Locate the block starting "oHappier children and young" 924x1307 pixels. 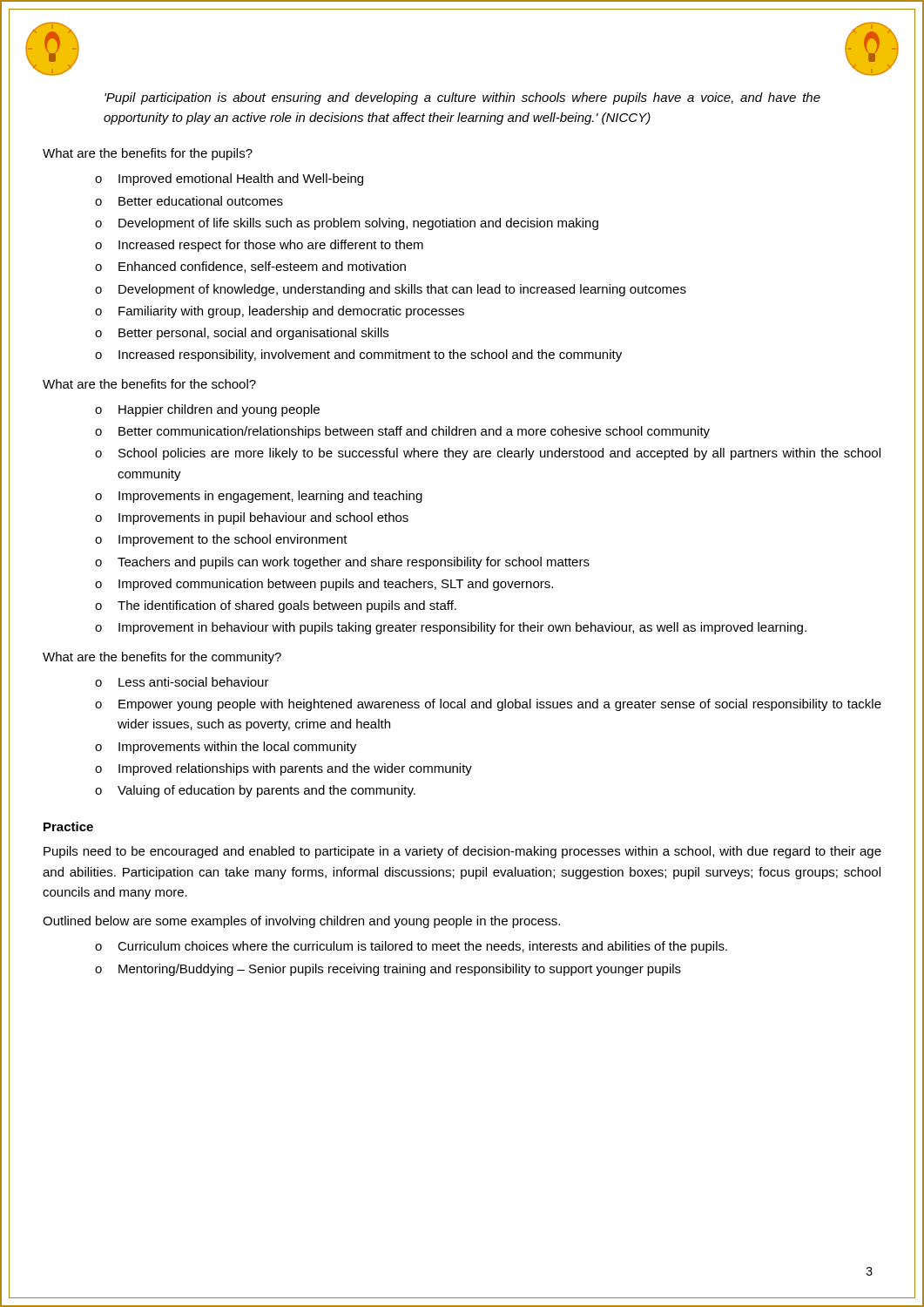(x=207, y=410)
